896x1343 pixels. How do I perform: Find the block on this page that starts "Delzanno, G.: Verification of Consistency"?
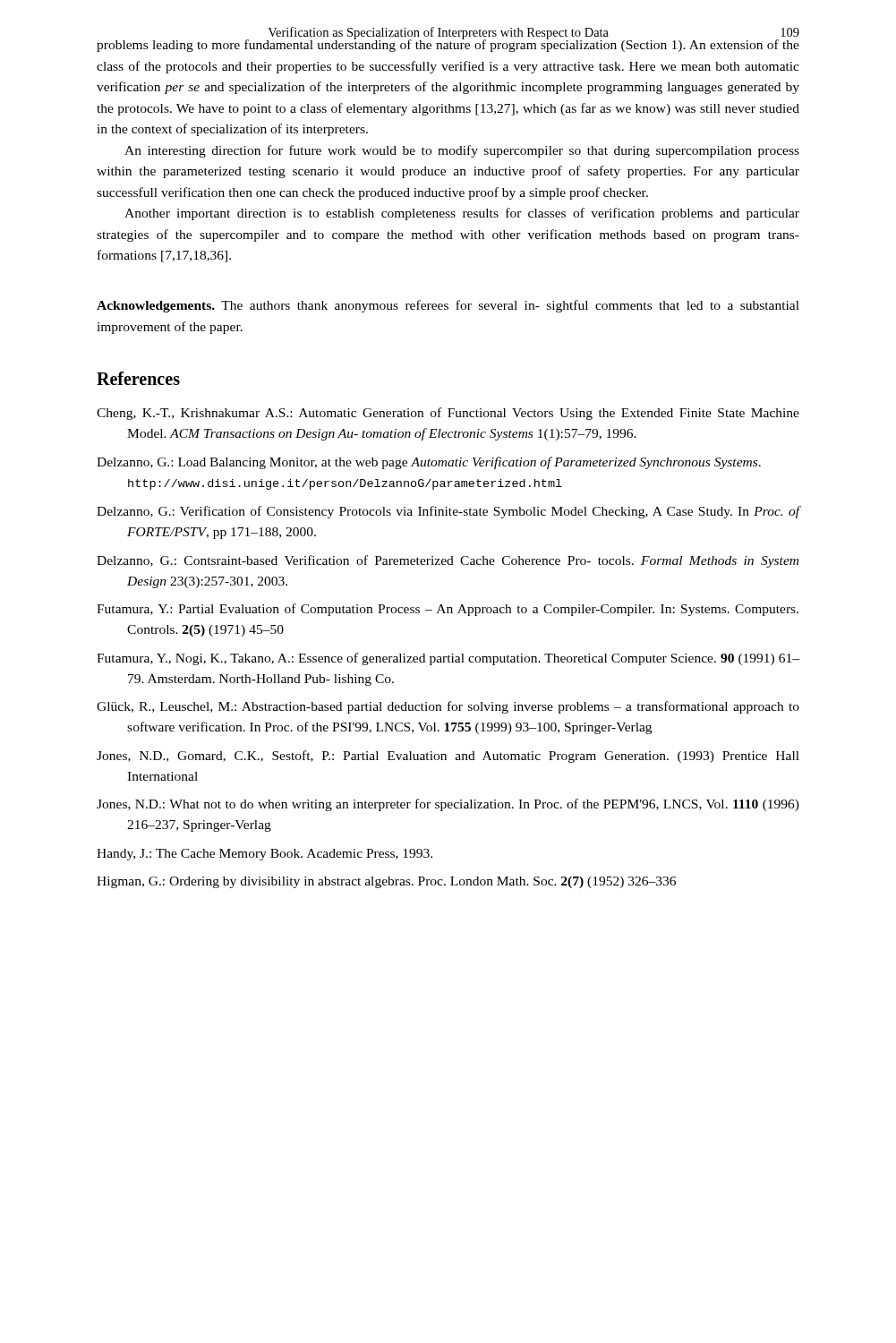click(448, 521)
